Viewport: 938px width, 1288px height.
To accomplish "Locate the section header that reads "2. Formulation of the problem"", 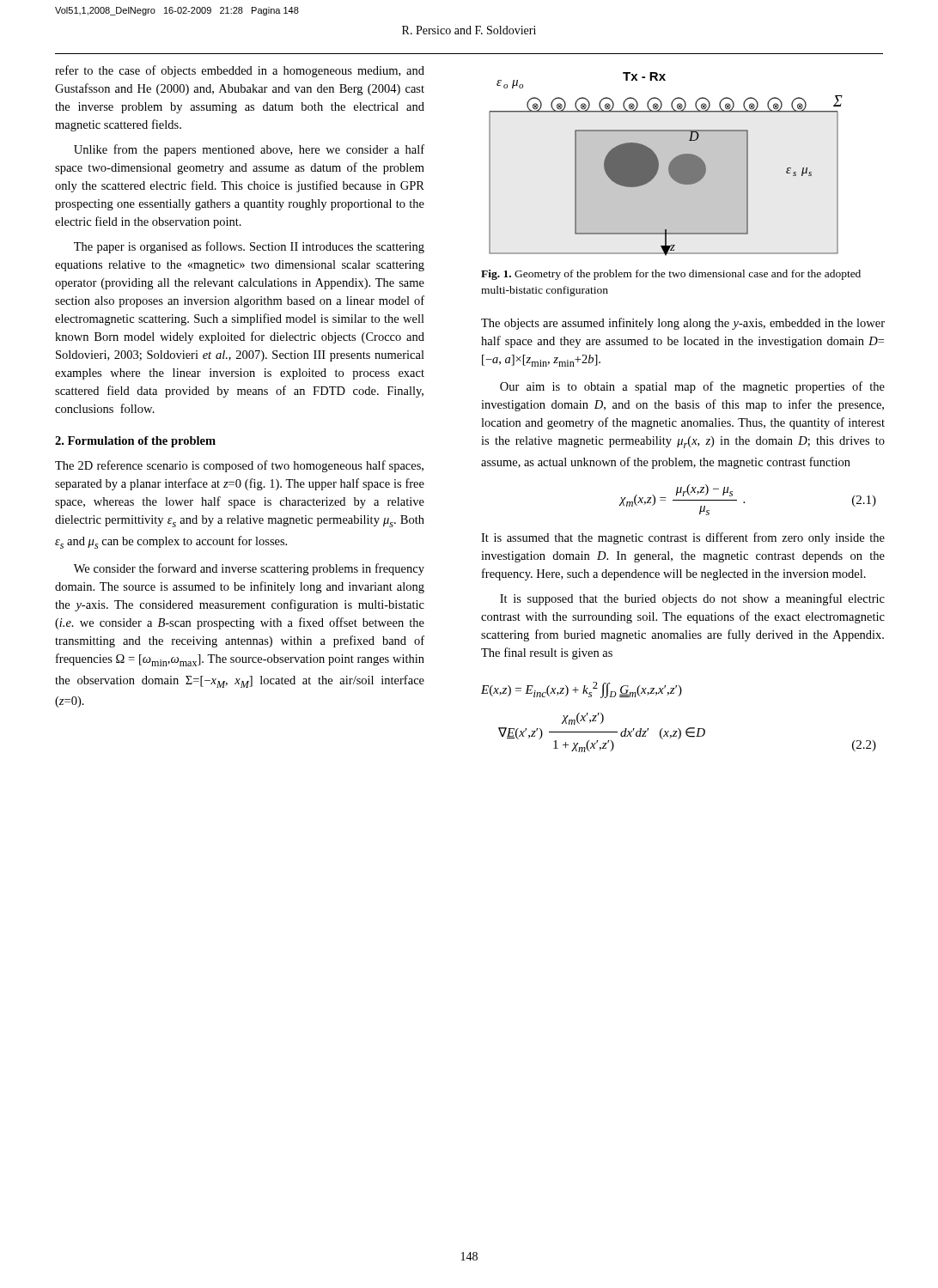I will coord(135,441).
